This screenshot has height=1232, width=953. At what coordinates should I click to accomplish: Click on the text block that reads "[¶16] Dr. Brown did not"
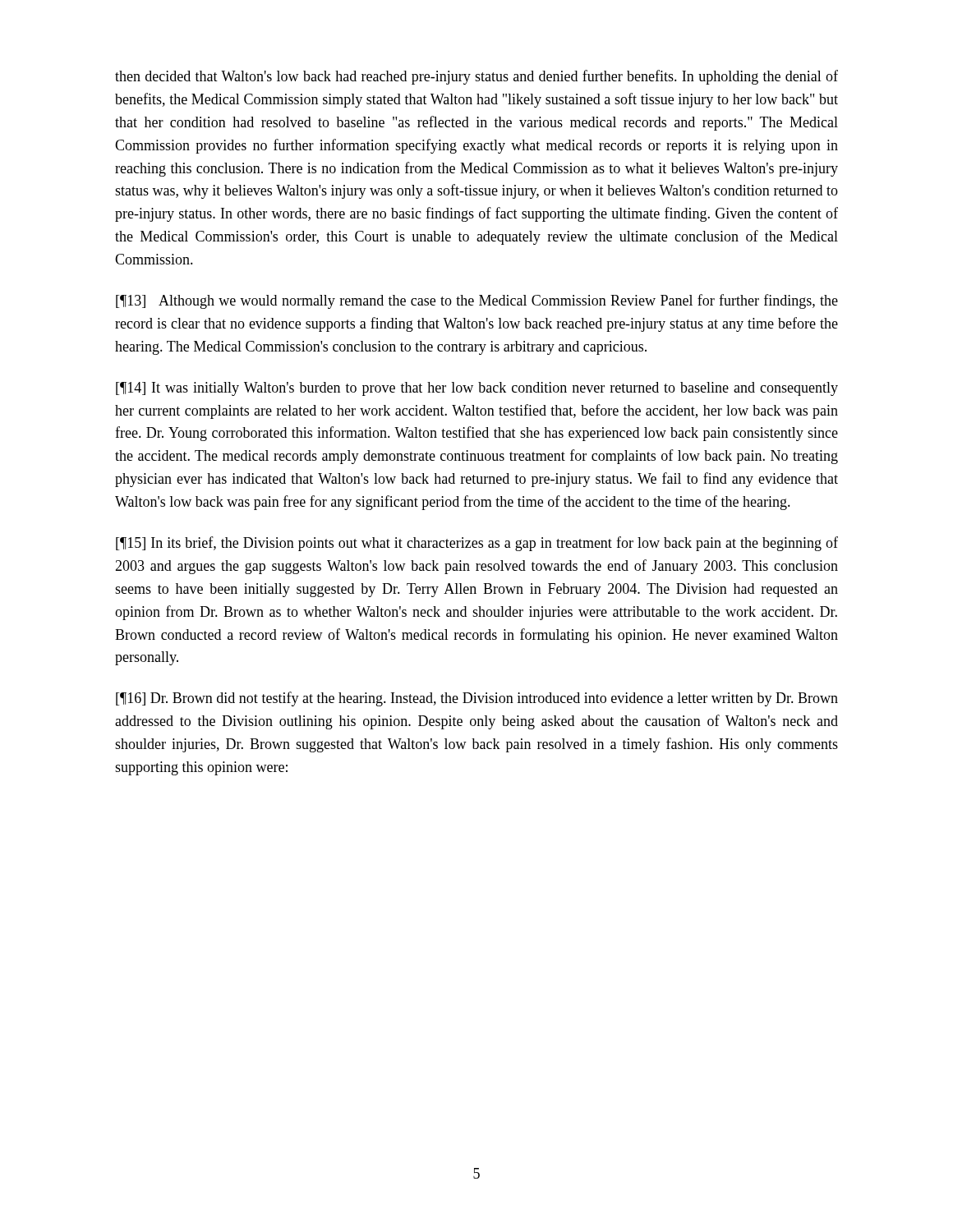pos(476,733)
